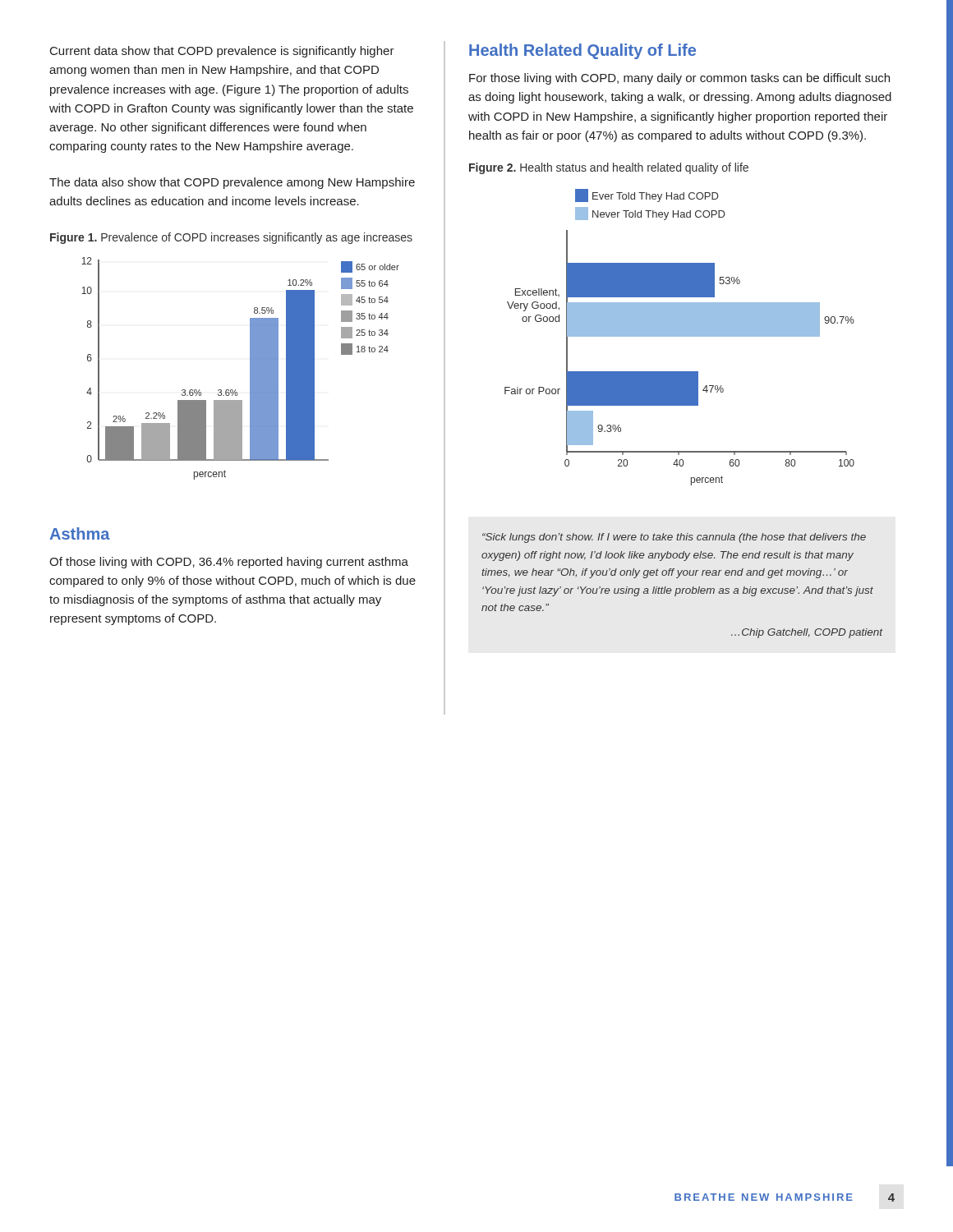Click the caption that begins "Figure 1. Prevalence of COPD increases significantly"
953x1232 pixels.
231,237
